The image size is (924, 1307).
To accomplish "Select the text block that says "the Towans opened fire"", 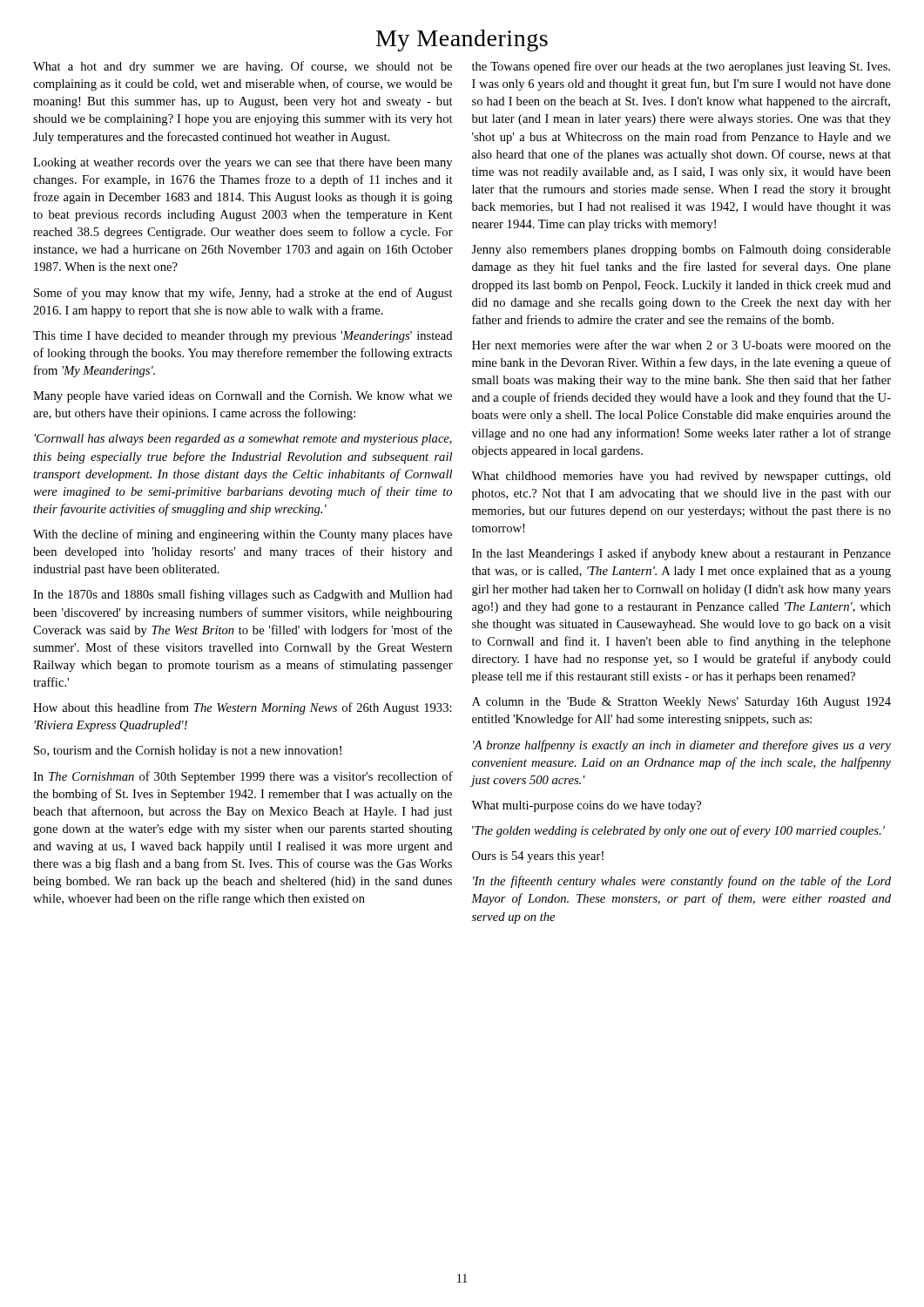I will point(681,145).
